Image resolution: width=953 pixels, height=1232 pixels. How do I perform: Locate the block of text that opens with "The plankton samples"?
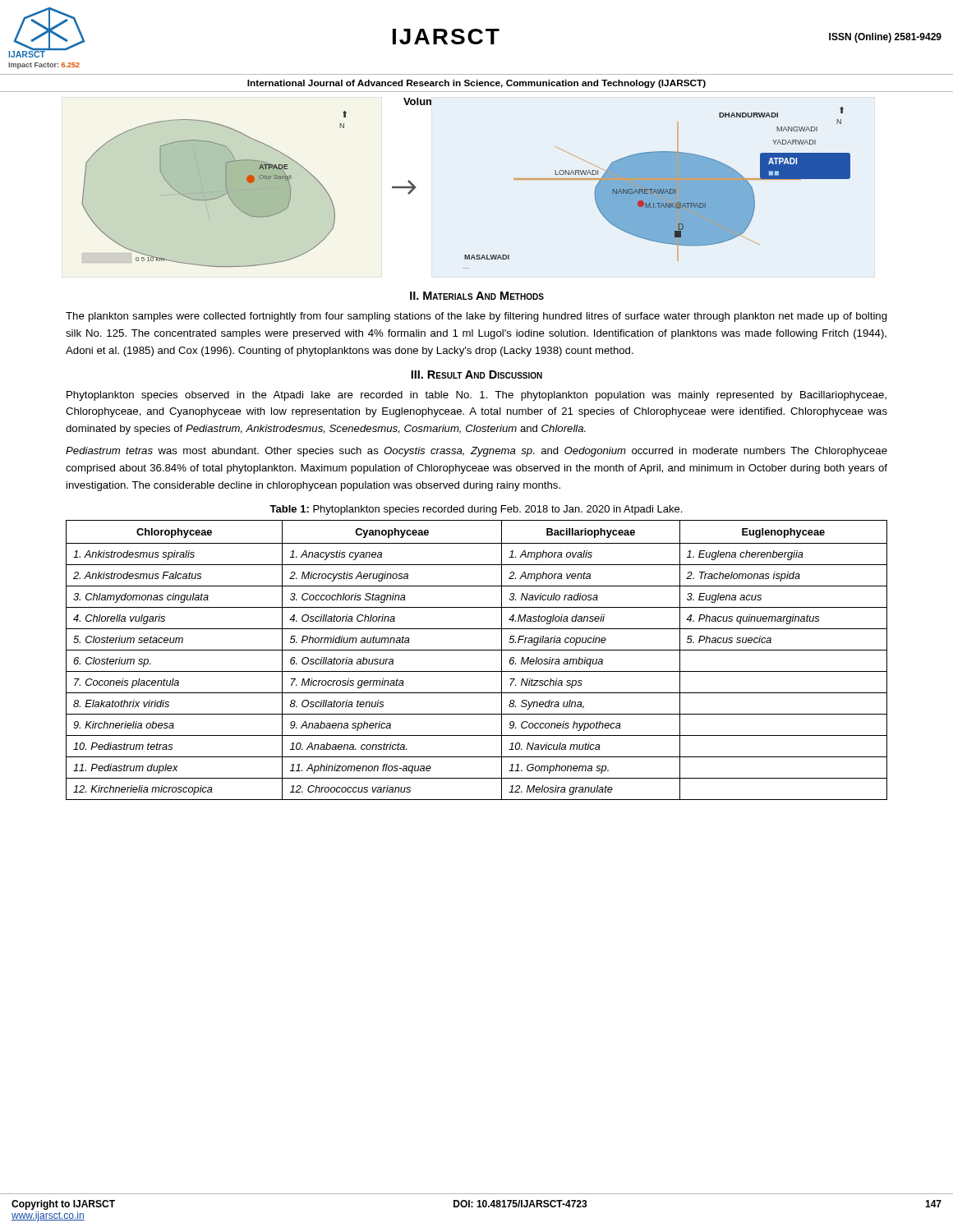(x=476, y=333)
